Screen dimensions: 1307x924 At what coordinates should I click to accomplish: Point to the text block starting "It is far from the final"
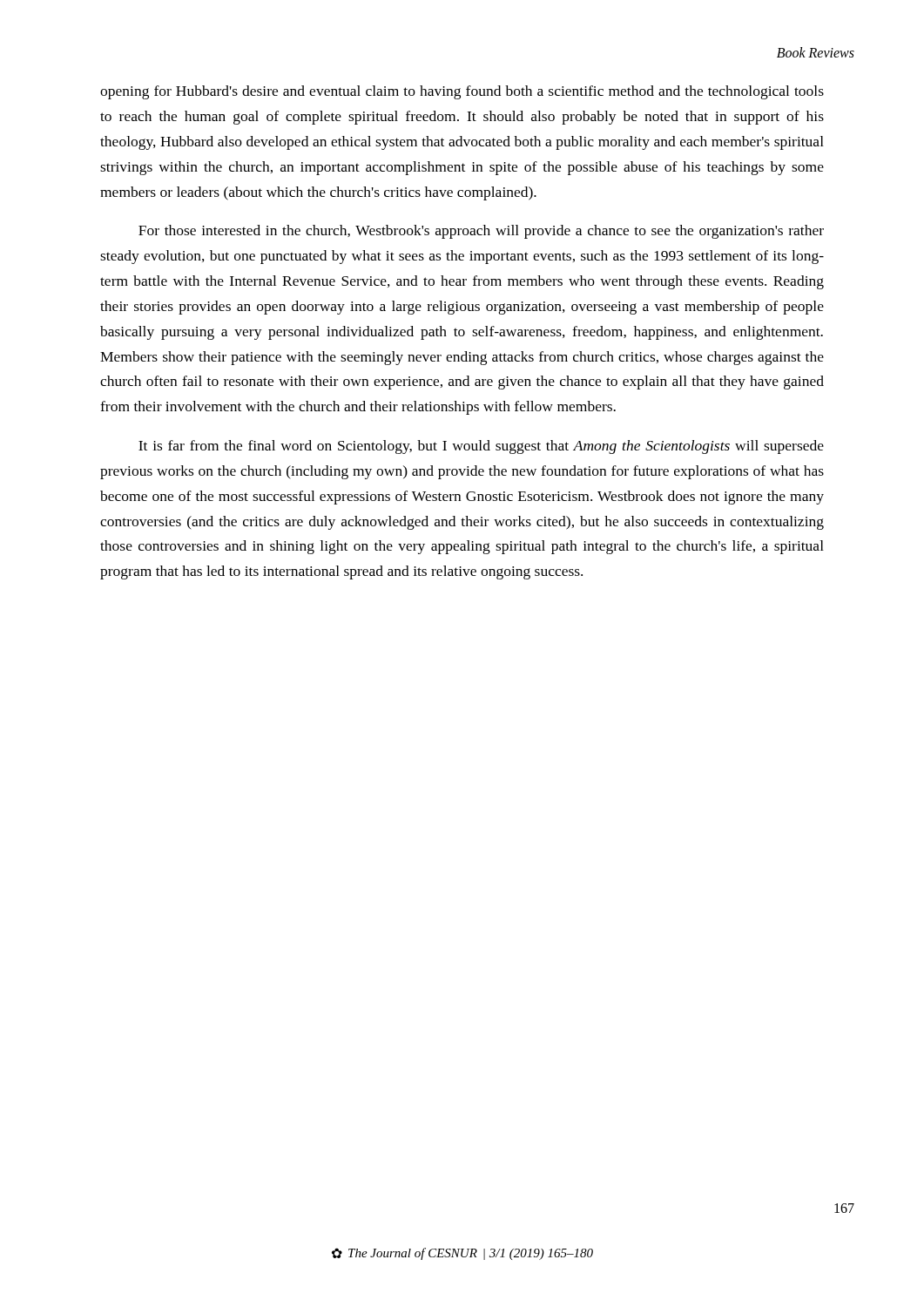(462, 508)
